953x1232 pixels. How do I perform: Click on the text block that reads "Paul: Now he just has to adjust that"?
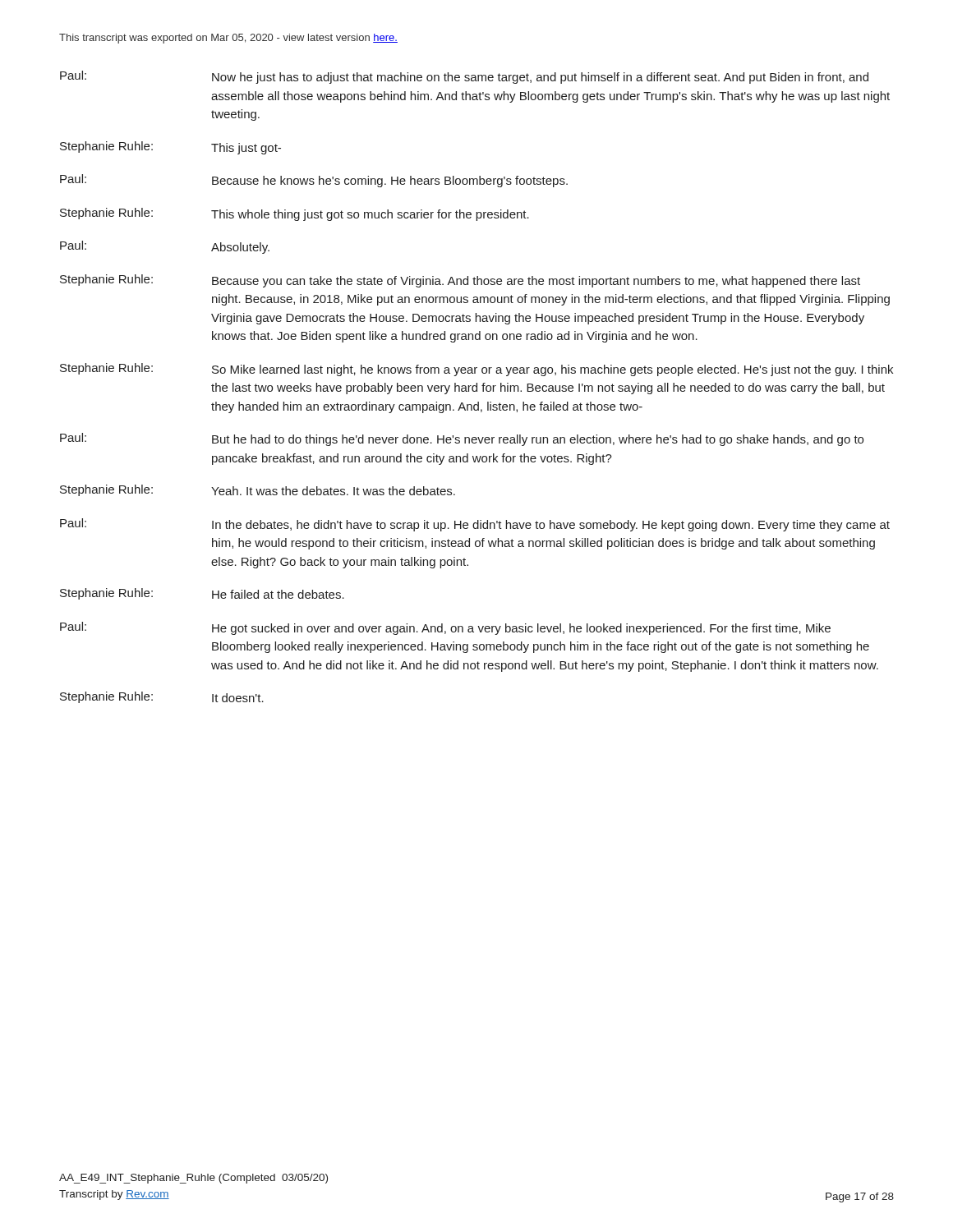coord(476,96)
